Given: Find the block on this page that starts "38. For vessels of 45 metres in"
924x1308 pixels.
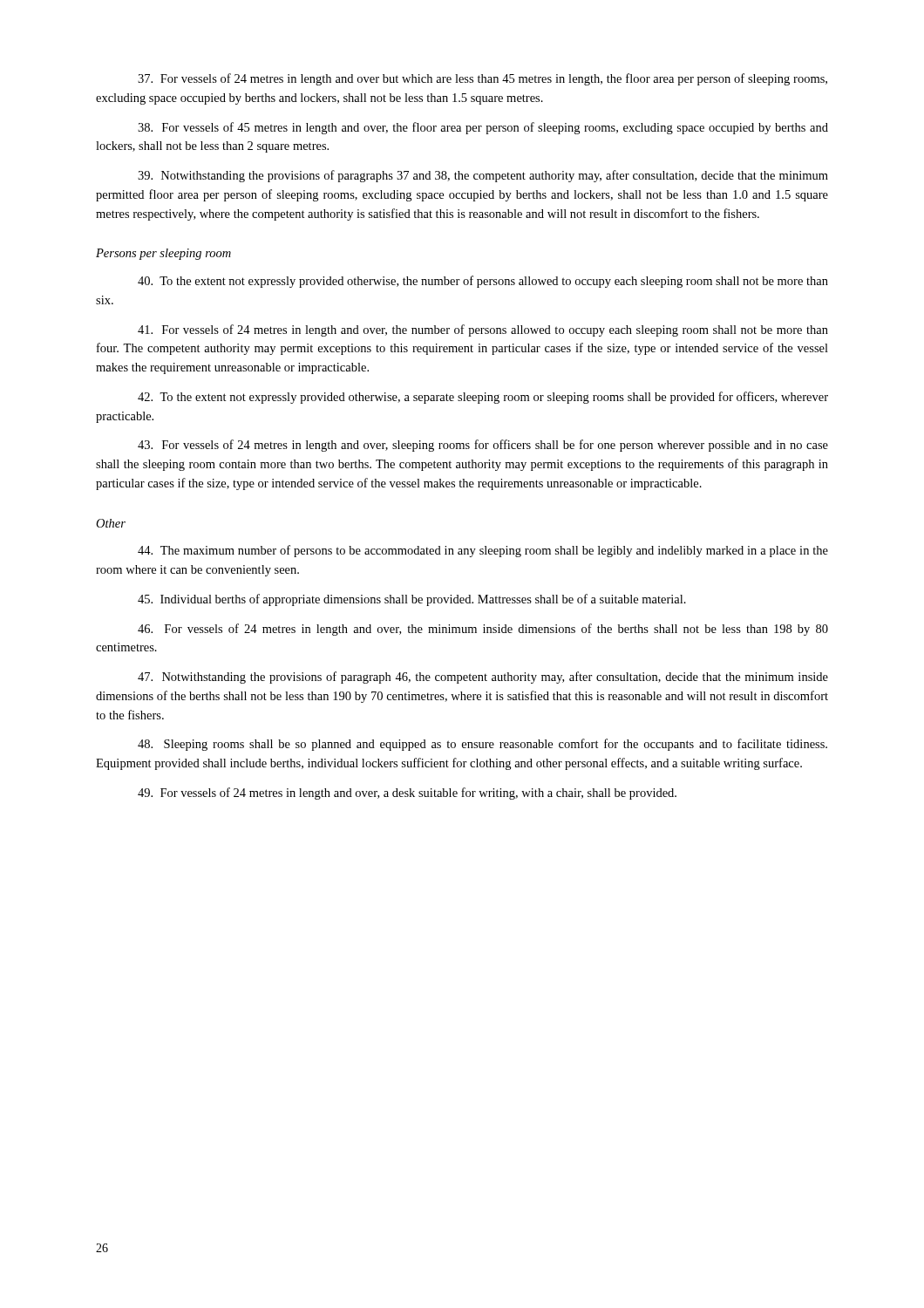Looking at the screenshot, I should pos(462,136).
